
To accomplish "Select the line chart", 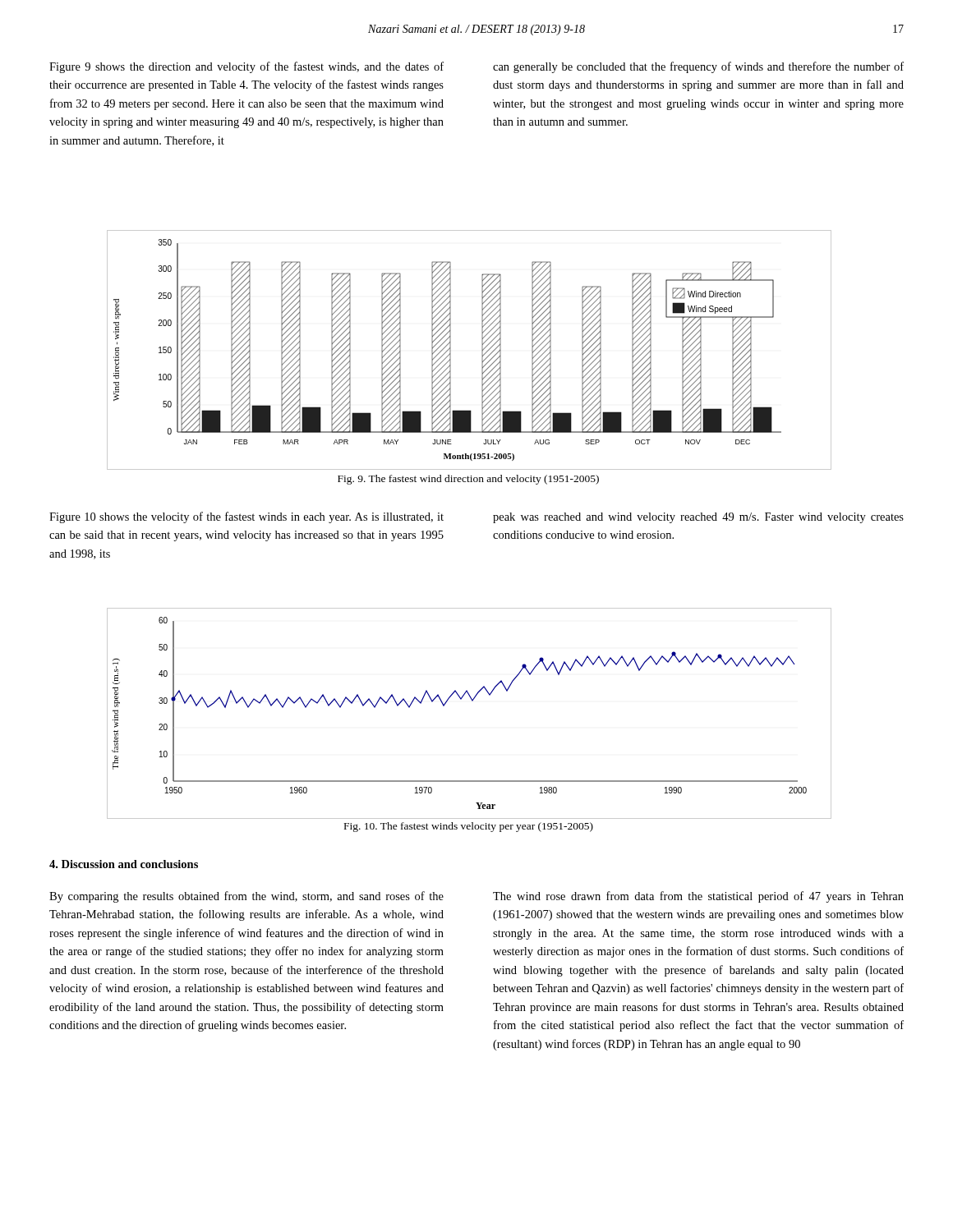I will [x=468, y=713].
